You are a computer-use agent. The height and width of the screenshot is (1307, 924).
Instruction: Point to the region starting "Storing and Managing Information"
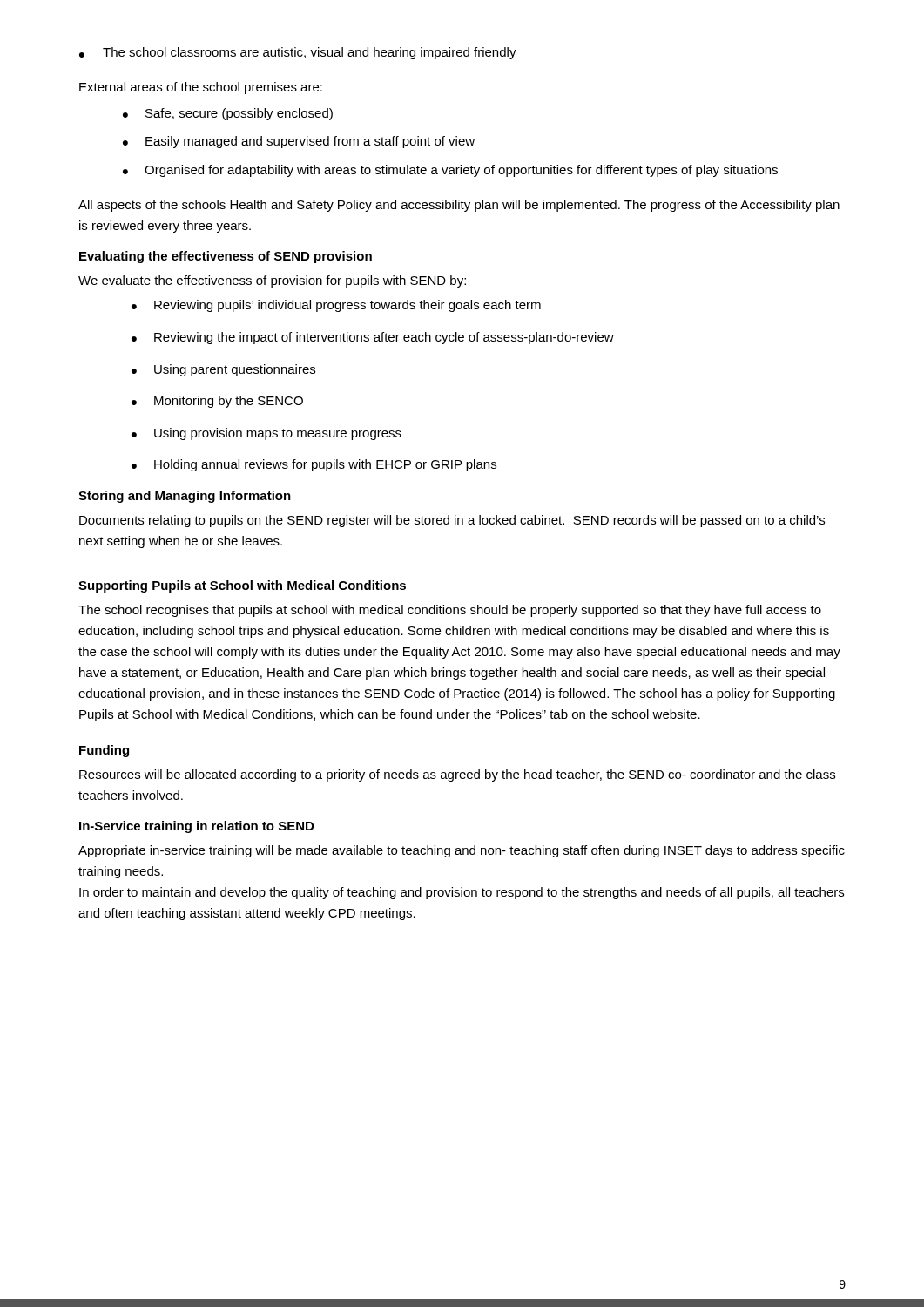[x=185, y=495]
